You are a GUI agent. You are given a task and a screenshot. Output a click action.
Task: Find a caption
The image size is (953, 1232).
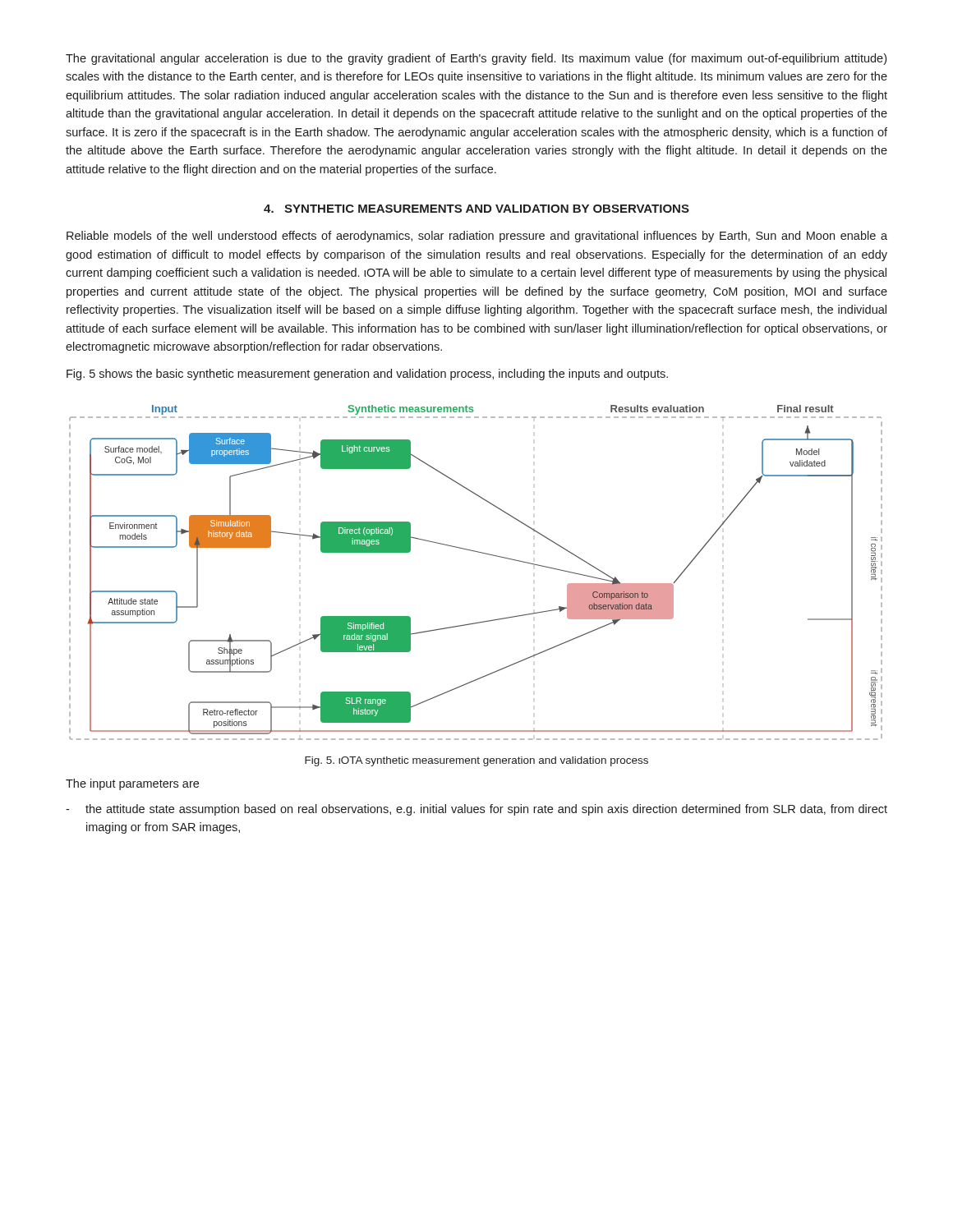(x=476, y=760)
